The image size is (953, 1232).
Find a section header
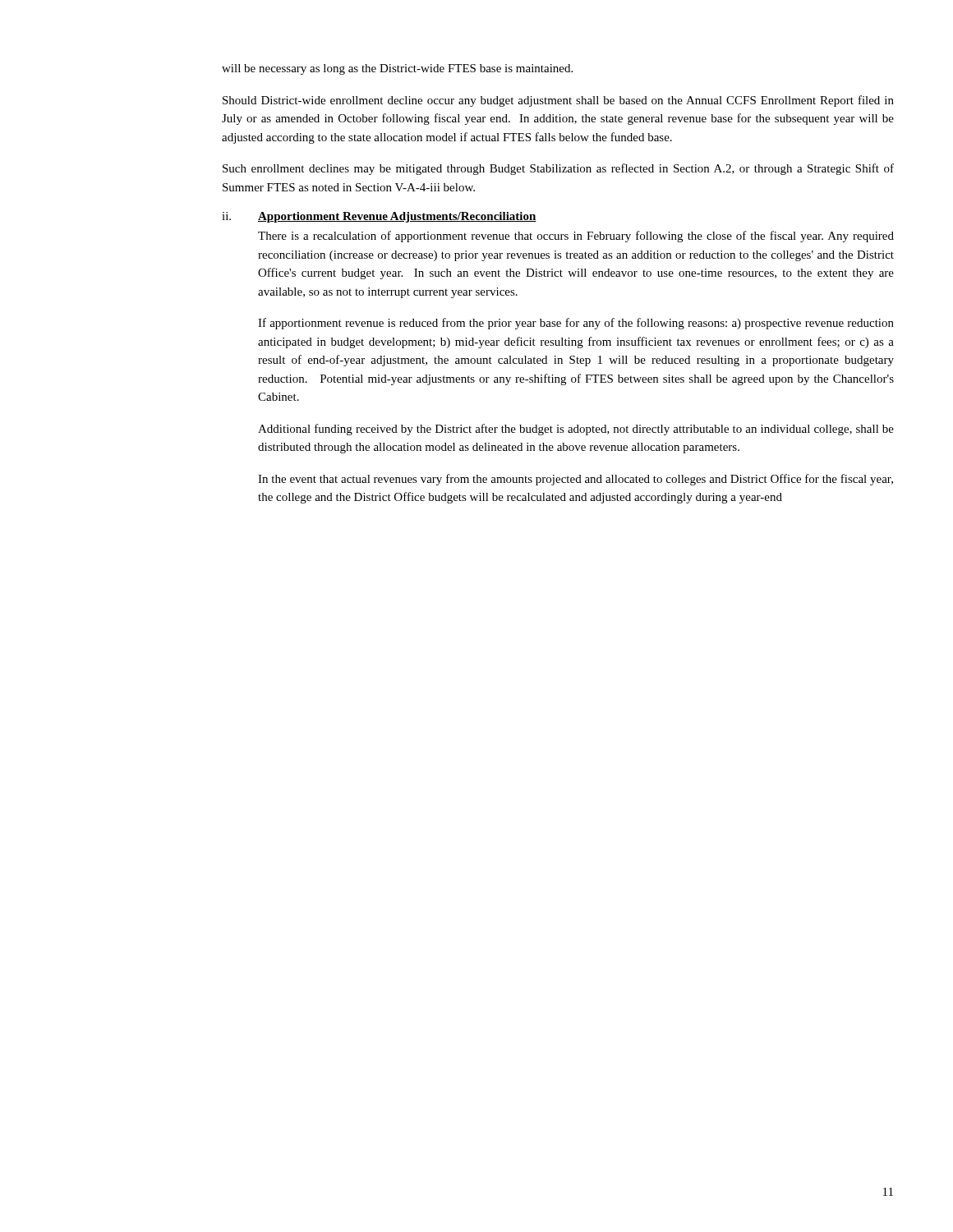pyautogui.click(x=397, y=216)
